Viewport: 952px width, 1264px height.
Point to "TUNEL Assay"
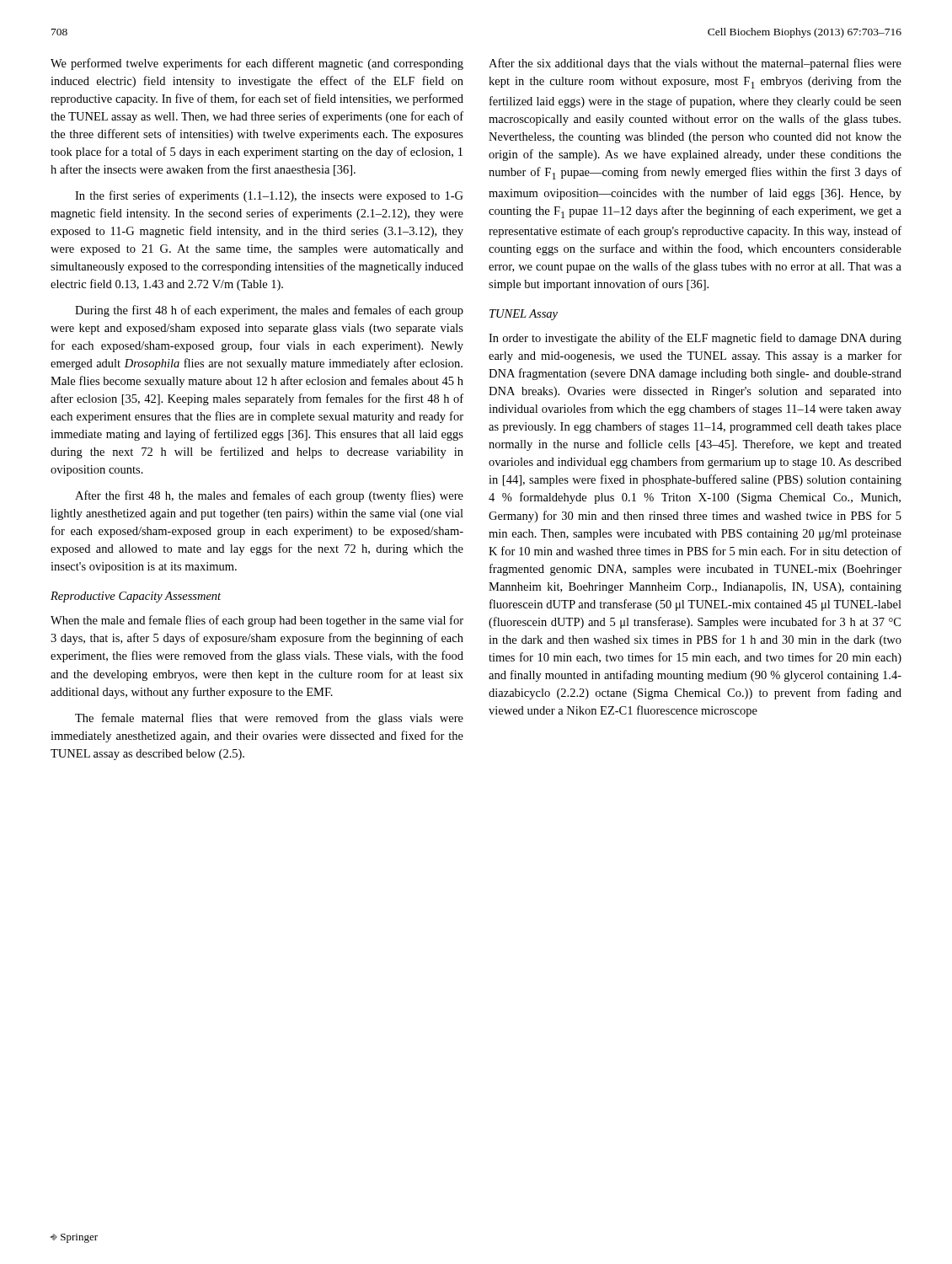[524, 315]
